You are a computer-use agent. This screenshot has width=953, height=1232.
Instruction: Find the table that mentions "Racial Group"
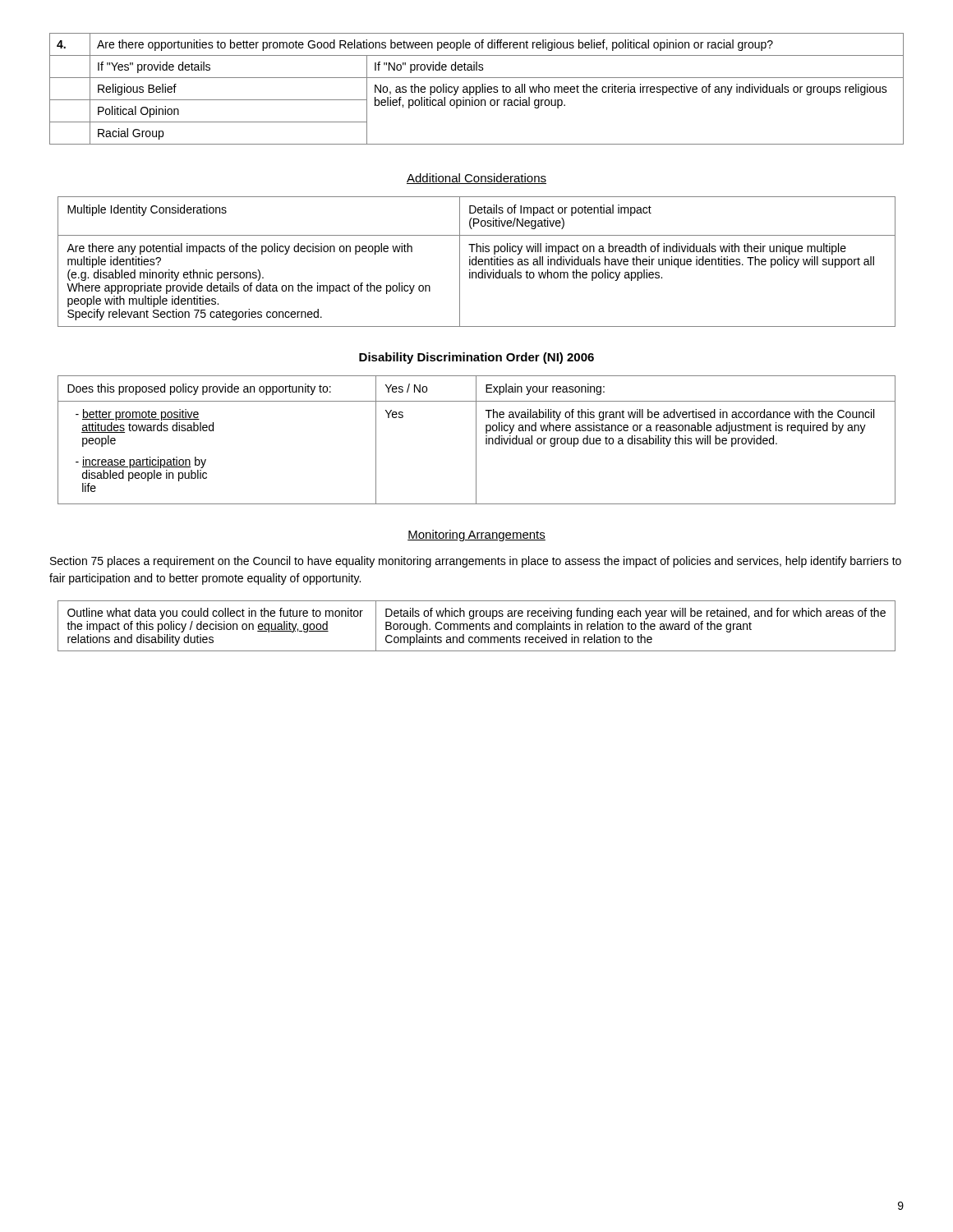coord(476,89)
